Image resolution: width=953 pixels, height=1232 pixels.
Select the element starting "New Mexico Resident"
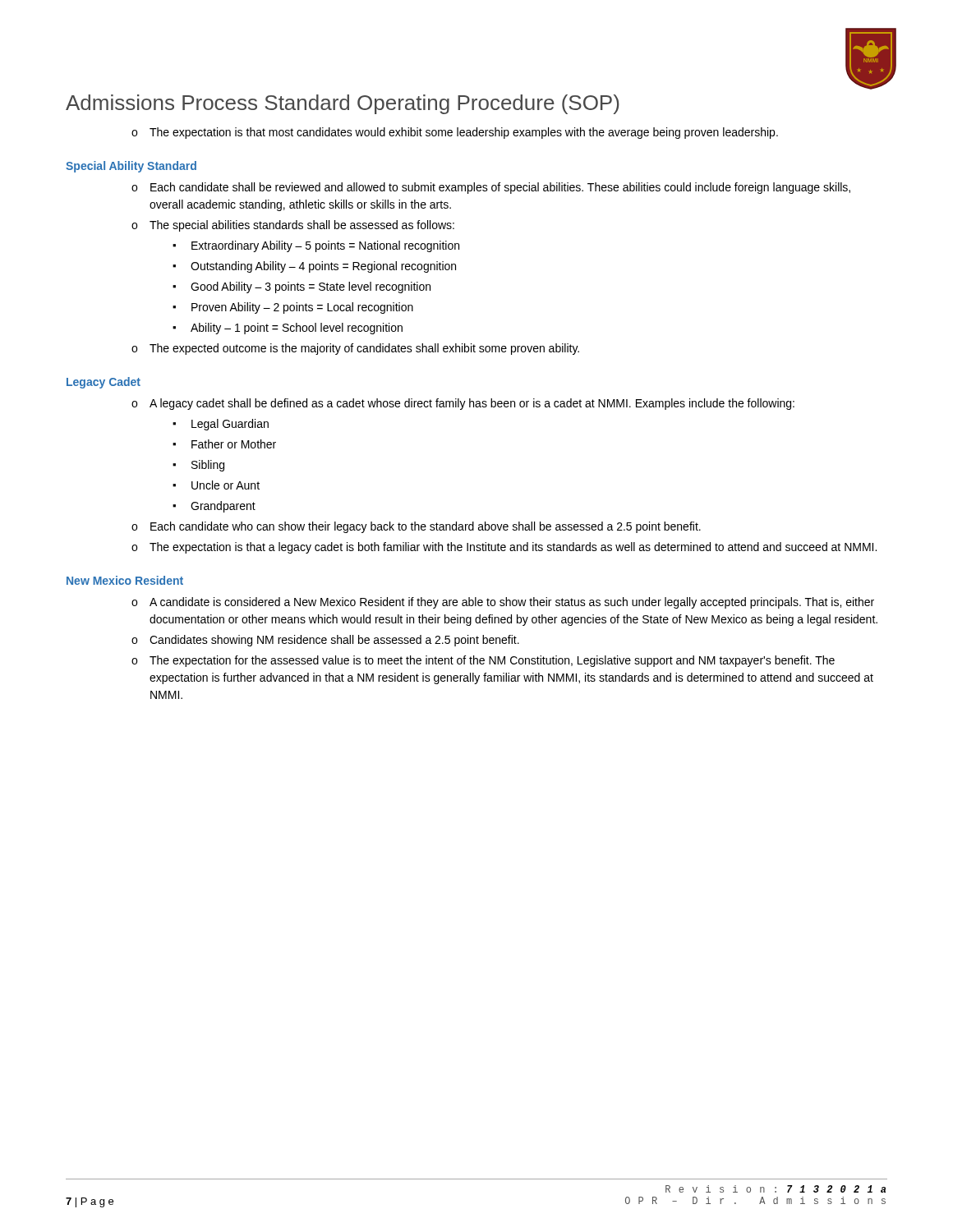click(125, 581)
